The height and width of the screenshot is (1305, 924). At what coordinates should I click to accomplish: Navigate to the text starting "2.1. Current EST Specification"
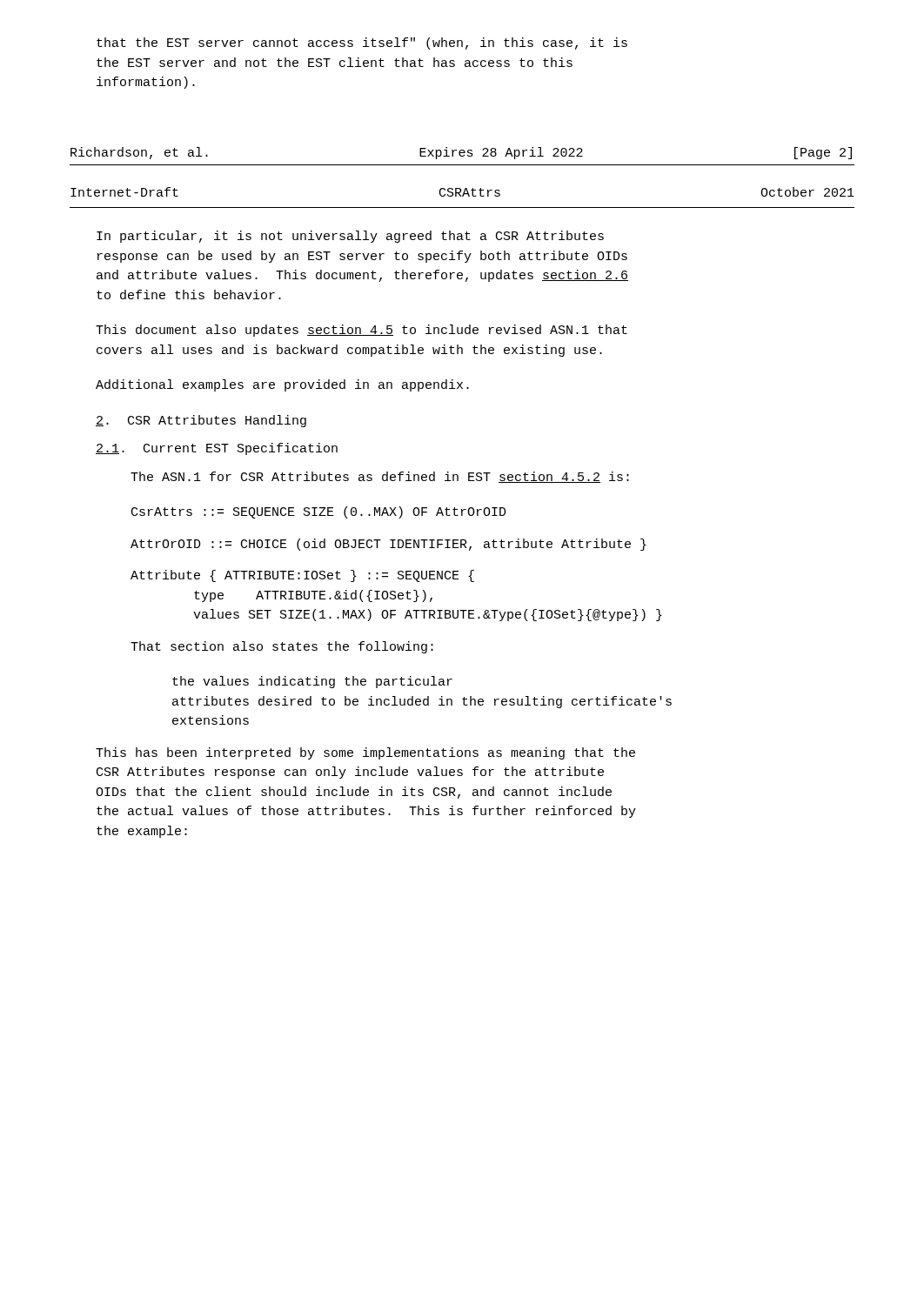(x=217, y=449)
